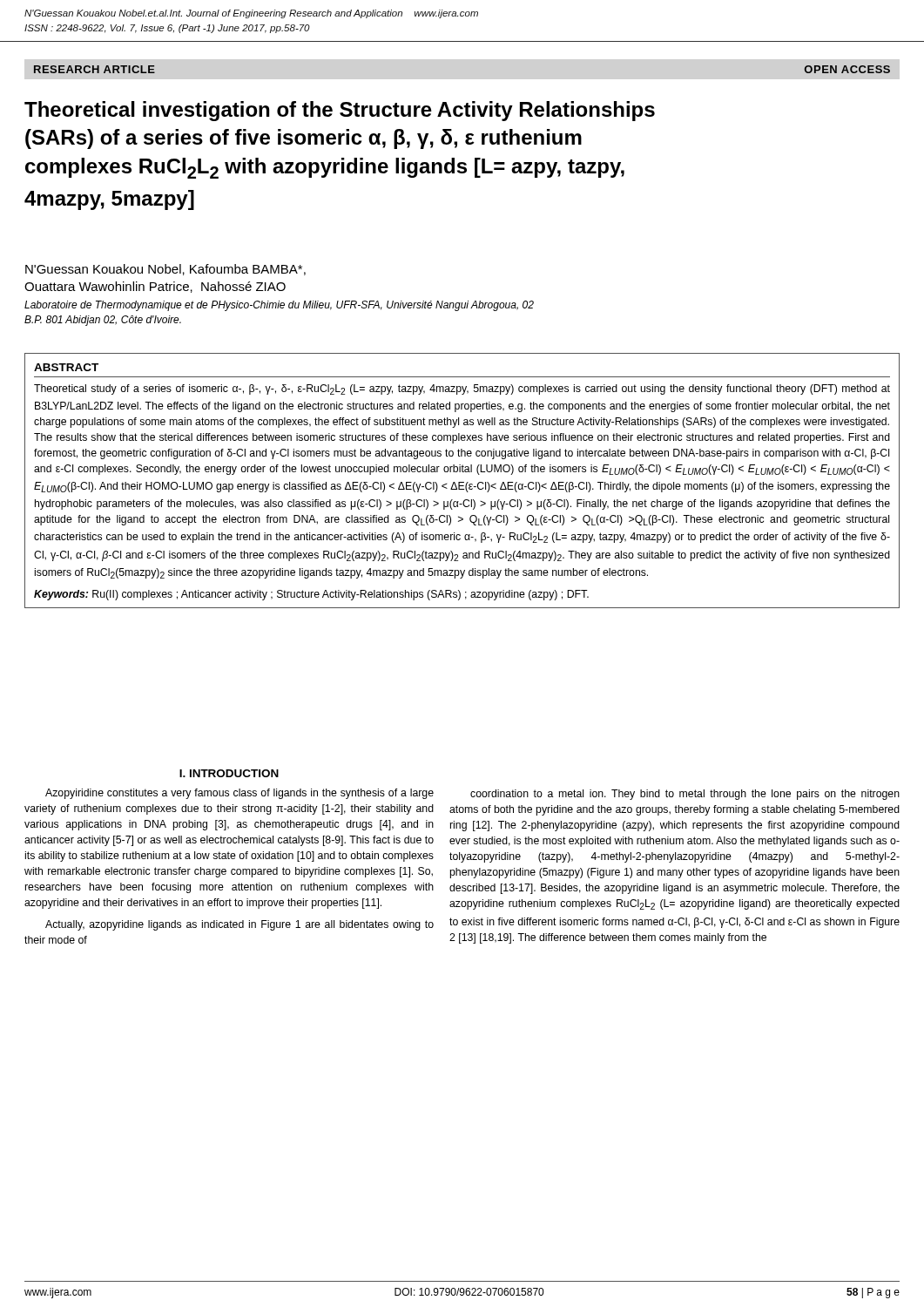Click on the section header that reads "RESEARCH ARTICLE OPEN ACCESS"

click(x=95, y=69)
